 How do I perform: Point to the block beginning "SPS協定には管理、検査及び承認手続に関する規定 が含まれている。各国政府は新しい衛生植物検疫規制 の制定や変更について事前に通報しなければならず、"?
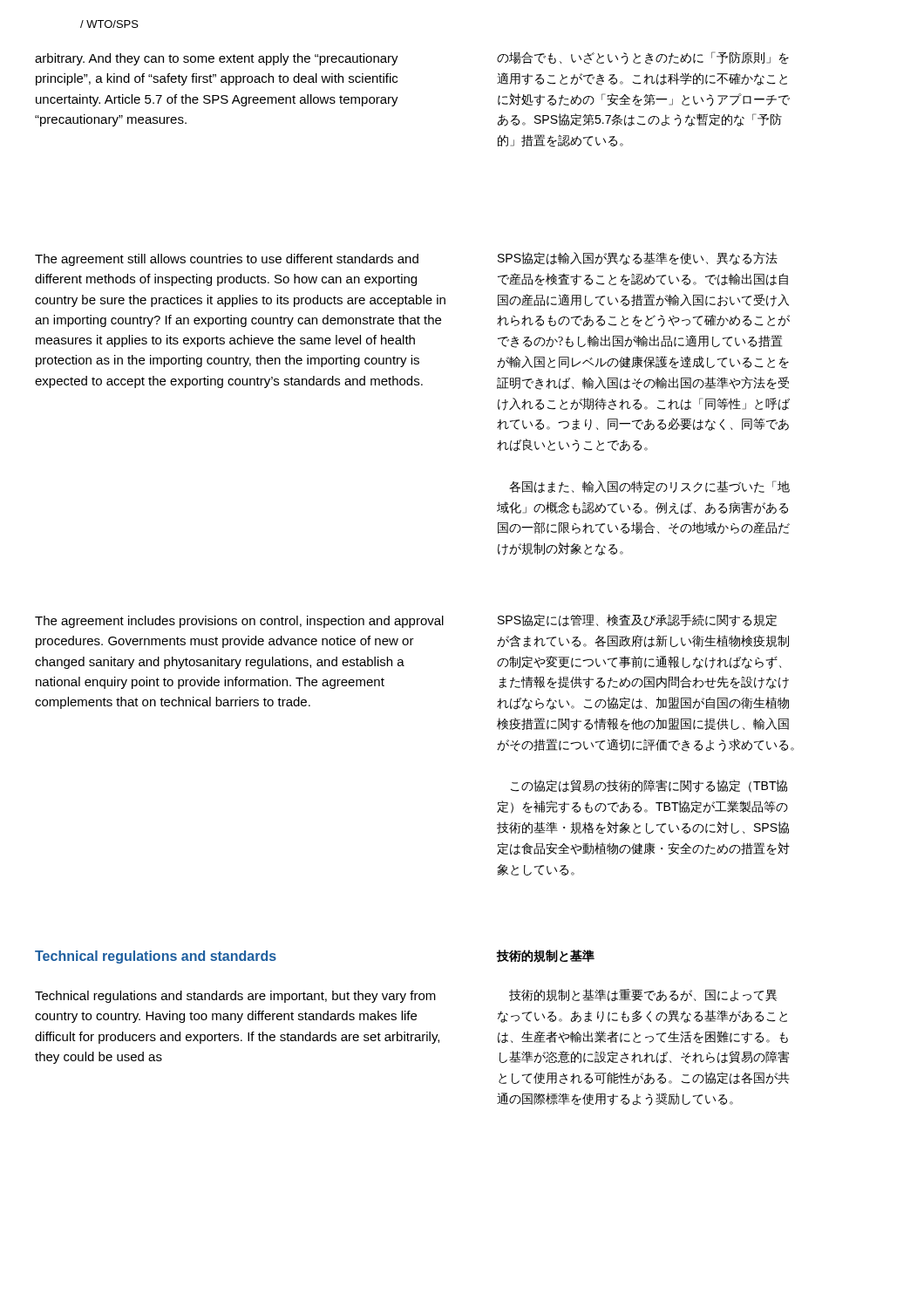pyautogui.click(x=693, y=745)
